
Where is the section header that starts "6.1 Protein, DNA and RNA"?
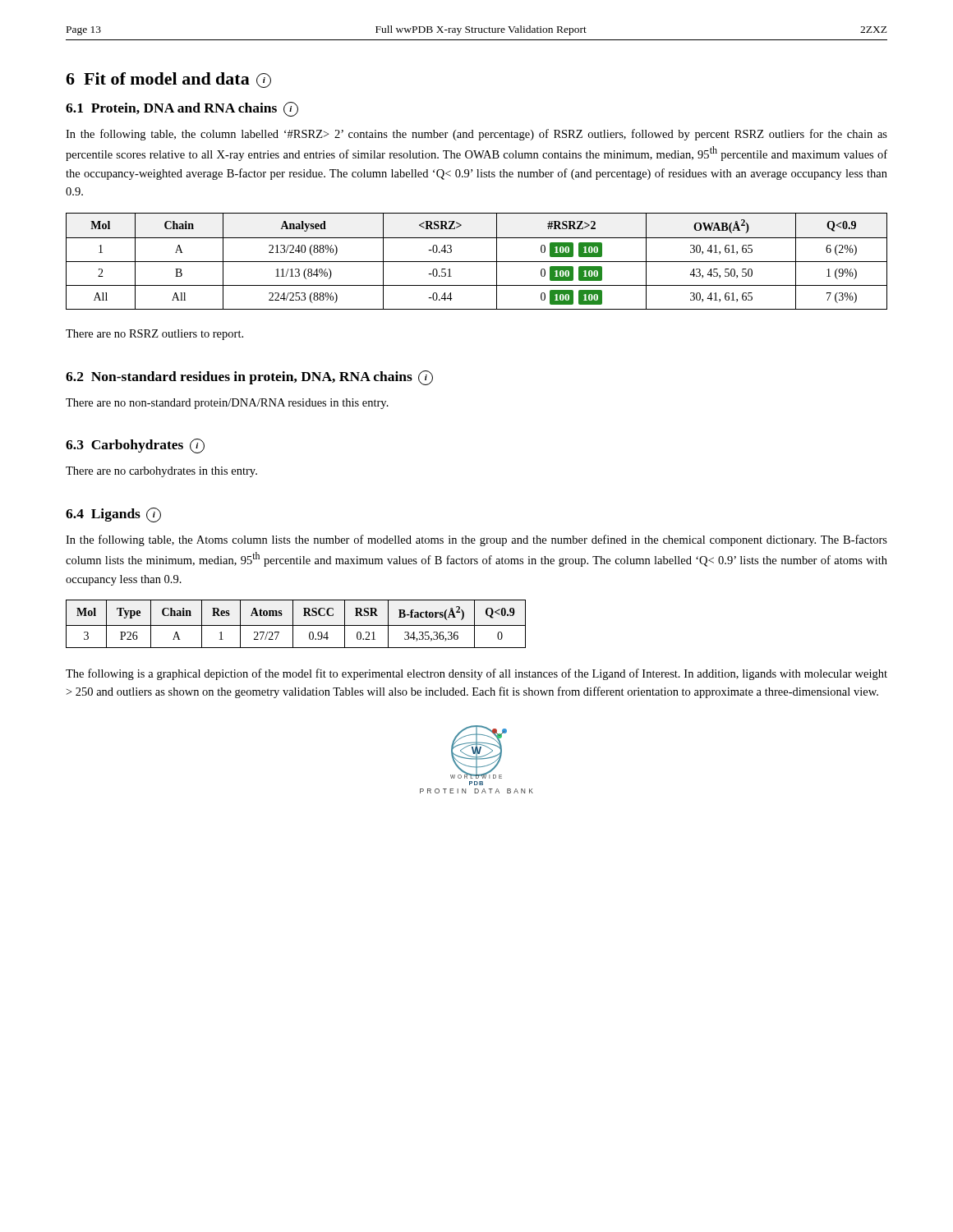click(182, 108)
